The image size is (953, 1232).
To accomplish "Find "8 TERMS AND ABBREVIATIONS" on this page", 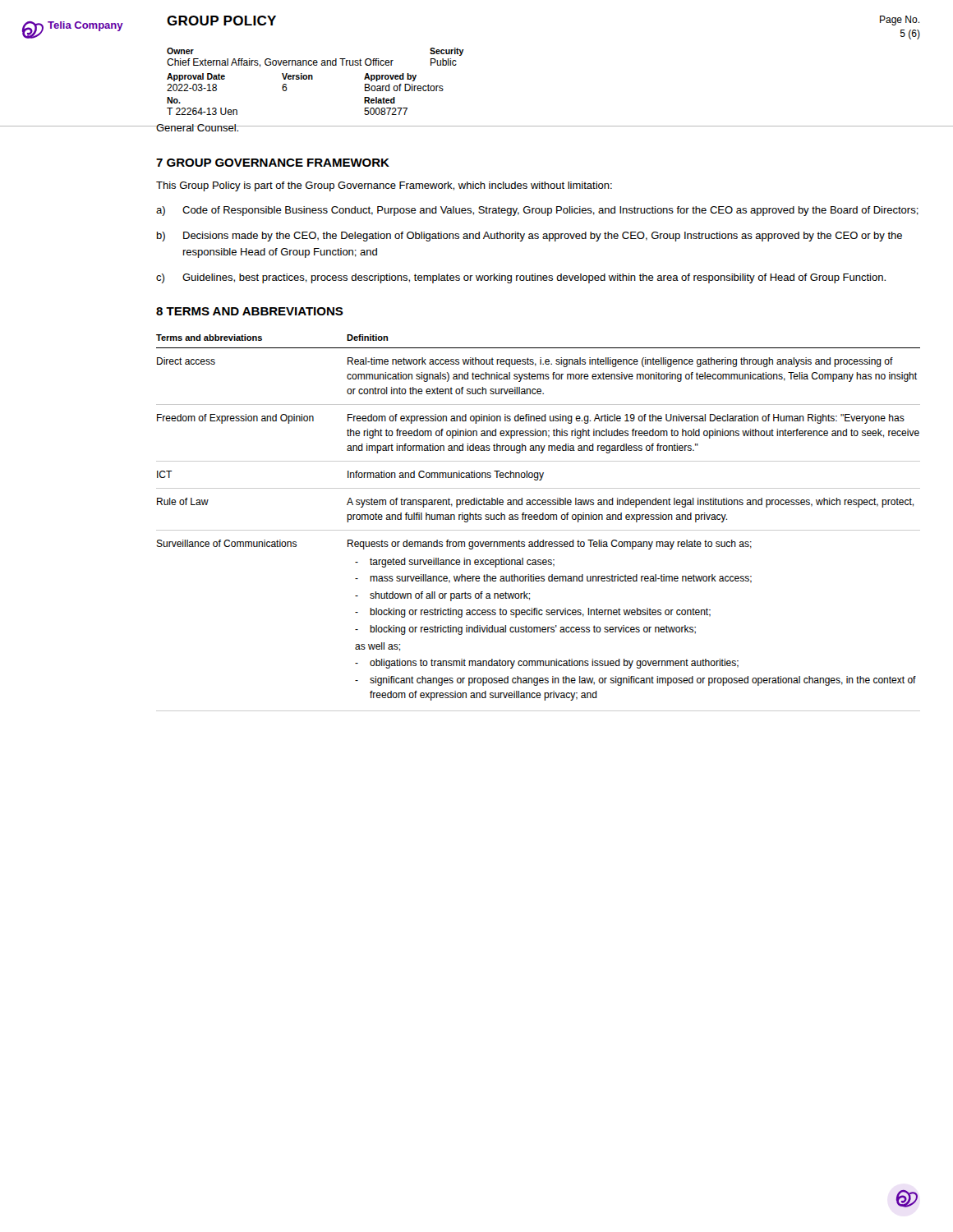I will coord(250,310).
